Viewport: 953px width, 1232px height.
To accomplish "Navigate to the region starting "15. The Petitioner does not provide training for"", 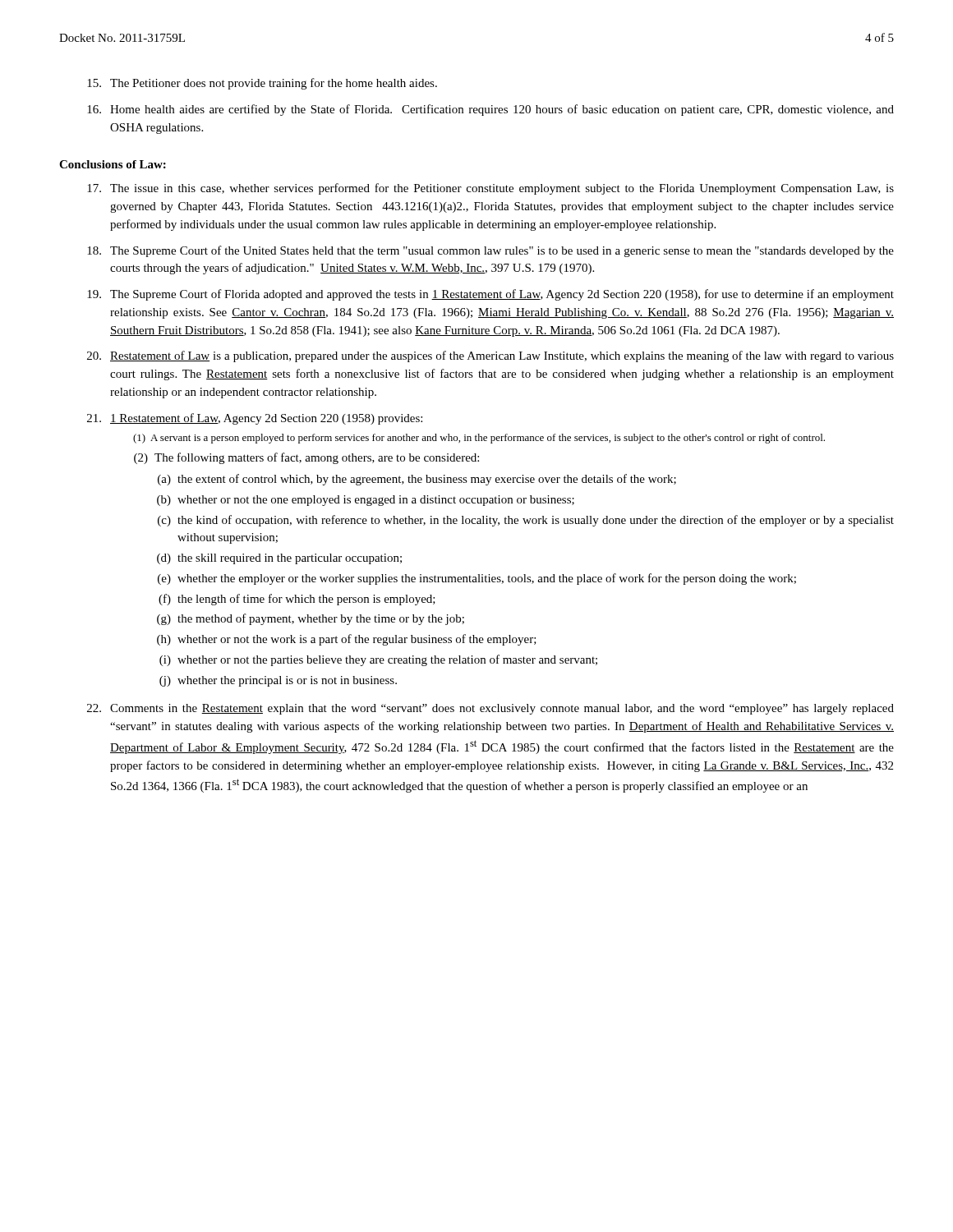I will 262,84.
